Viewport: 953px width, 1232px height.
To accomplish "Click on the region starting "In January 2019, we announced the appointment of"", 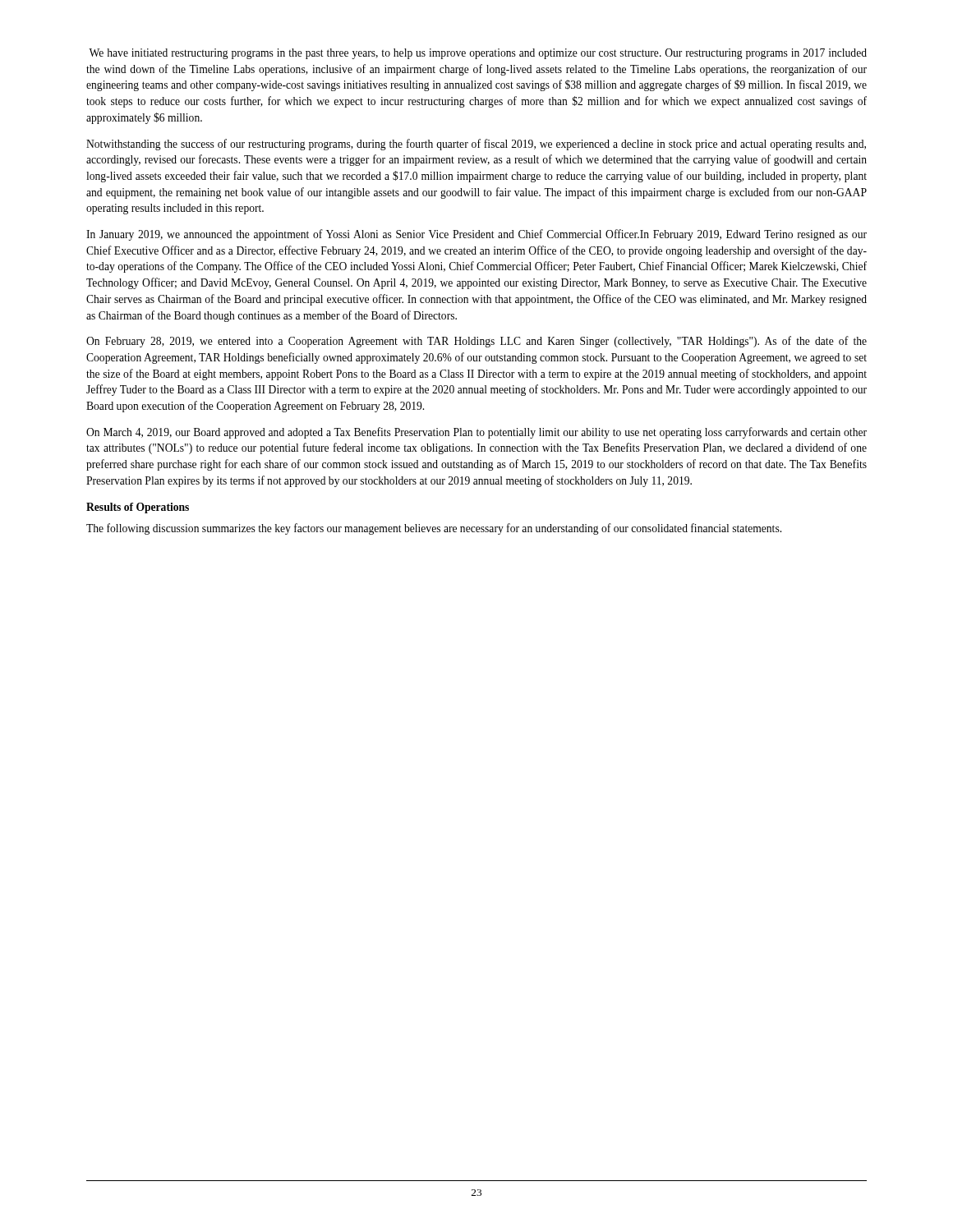I will click(x=476, y=275).
